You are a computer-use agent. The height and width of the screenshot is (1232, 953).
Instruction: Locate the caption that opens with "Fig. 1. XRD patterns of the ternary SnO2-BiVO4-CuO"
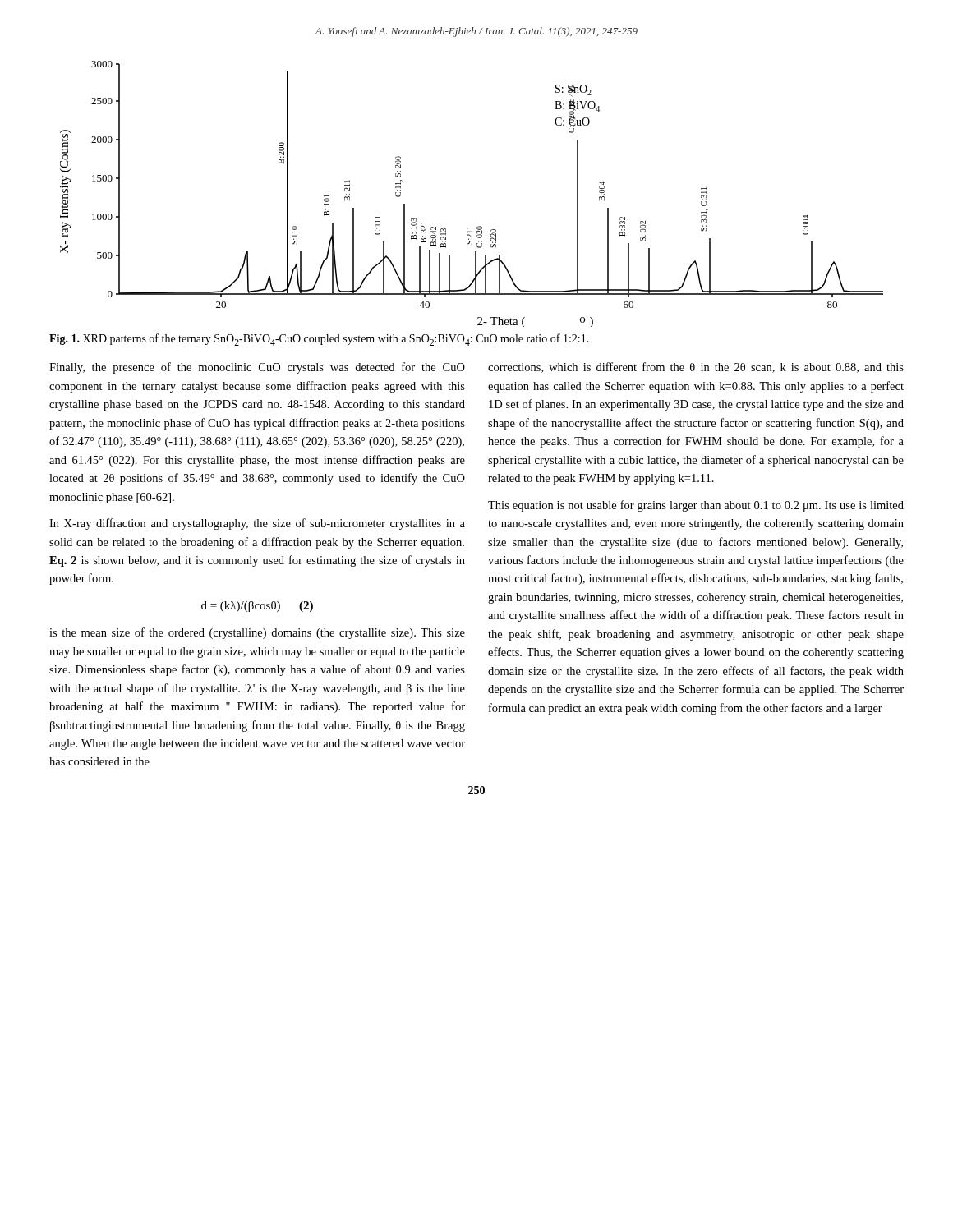click(x=319, y=340)
